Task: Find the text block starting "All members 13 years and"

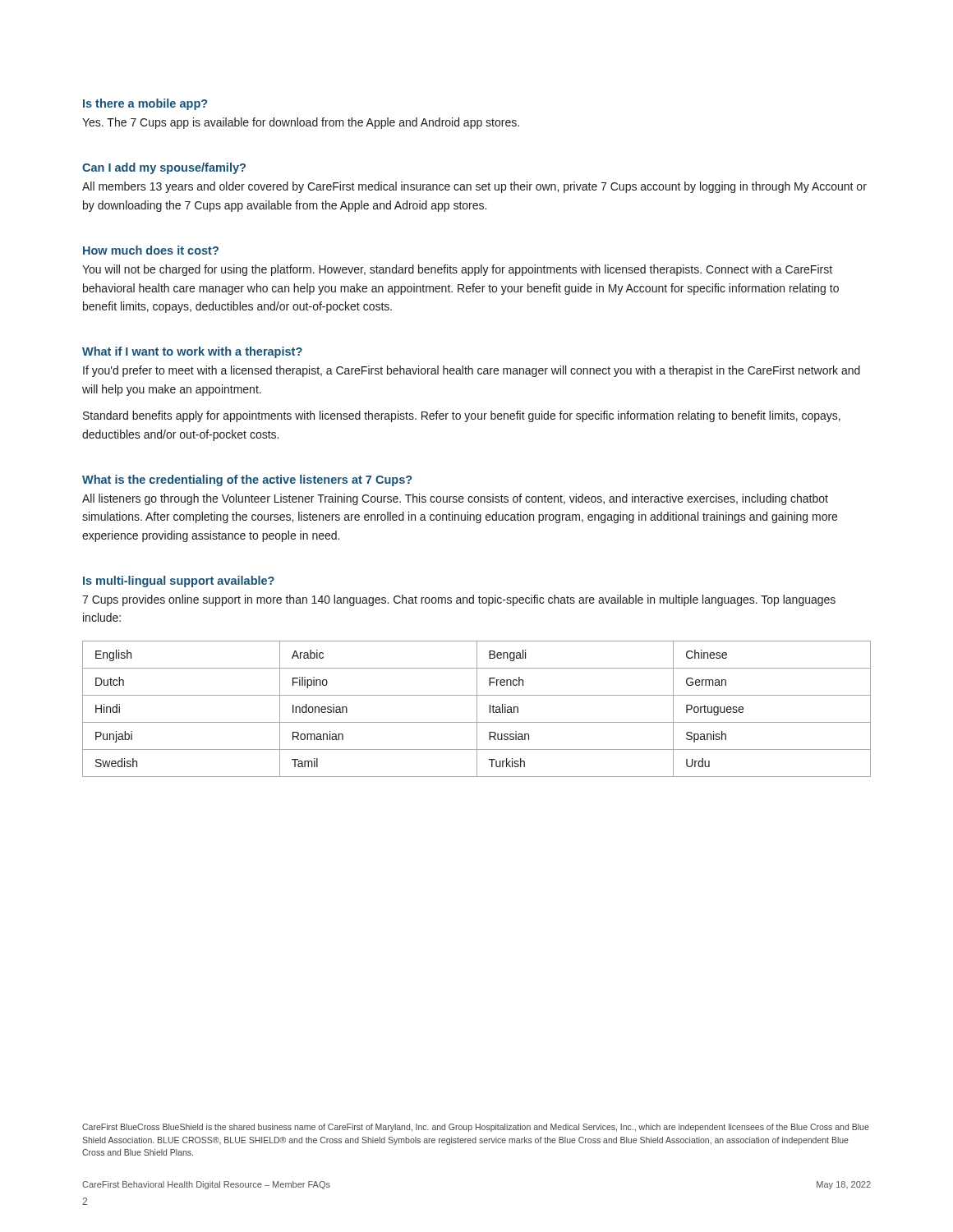Action: click(474, 196)
